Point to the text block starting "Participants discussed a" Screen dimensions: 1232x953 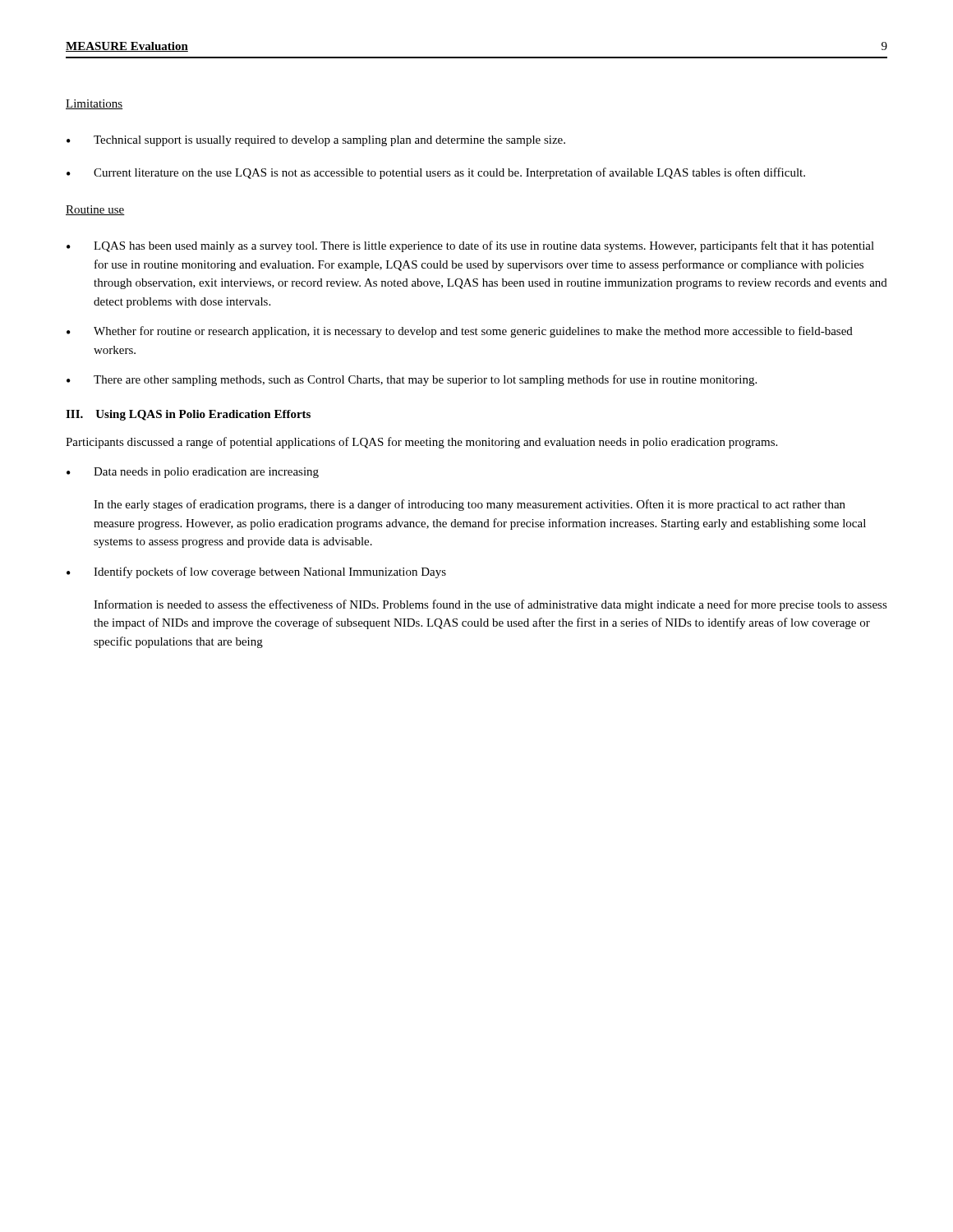[422, 441]
